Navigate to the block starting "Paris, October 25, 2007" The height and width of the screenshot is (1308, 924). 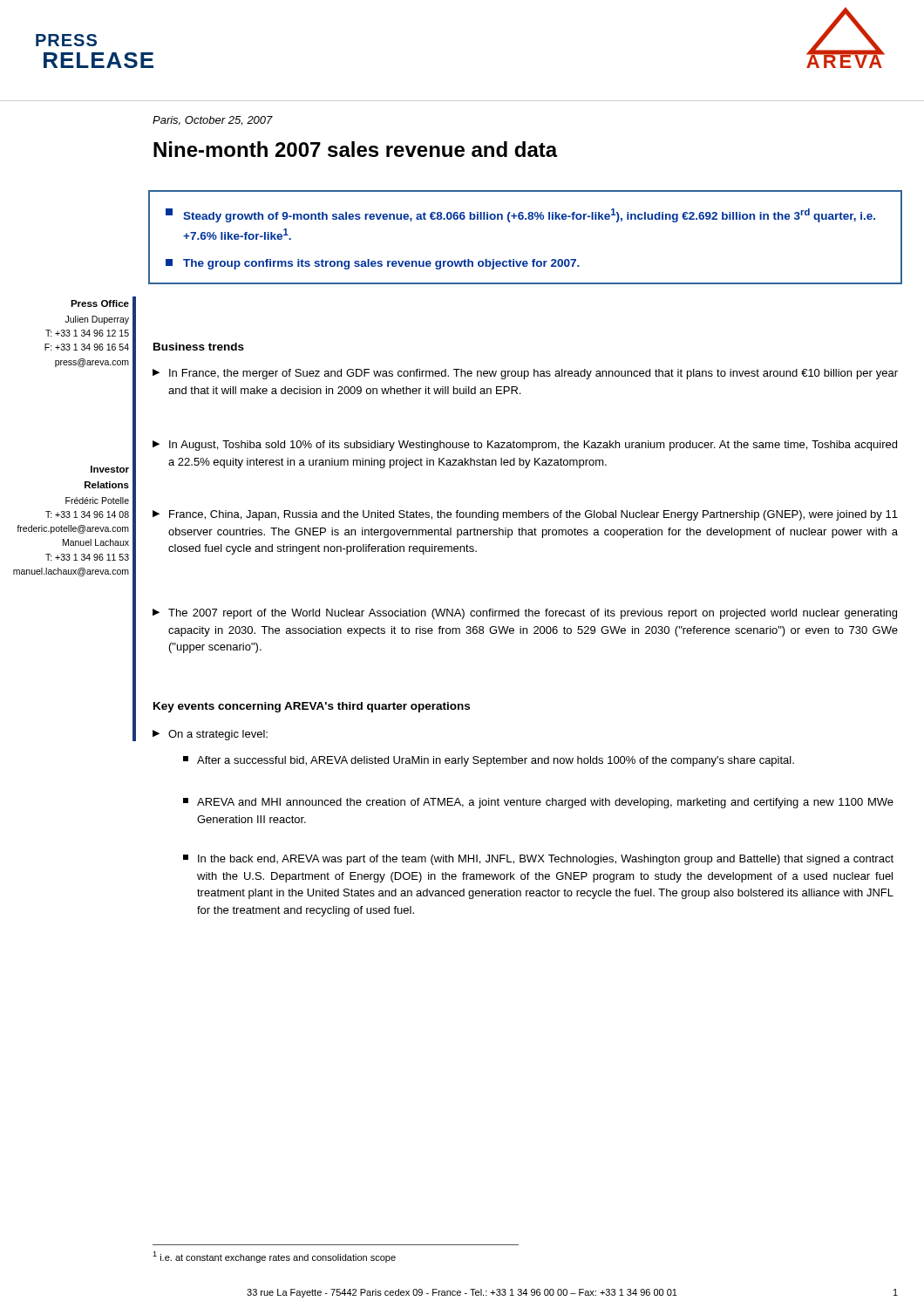pos(212,120)
